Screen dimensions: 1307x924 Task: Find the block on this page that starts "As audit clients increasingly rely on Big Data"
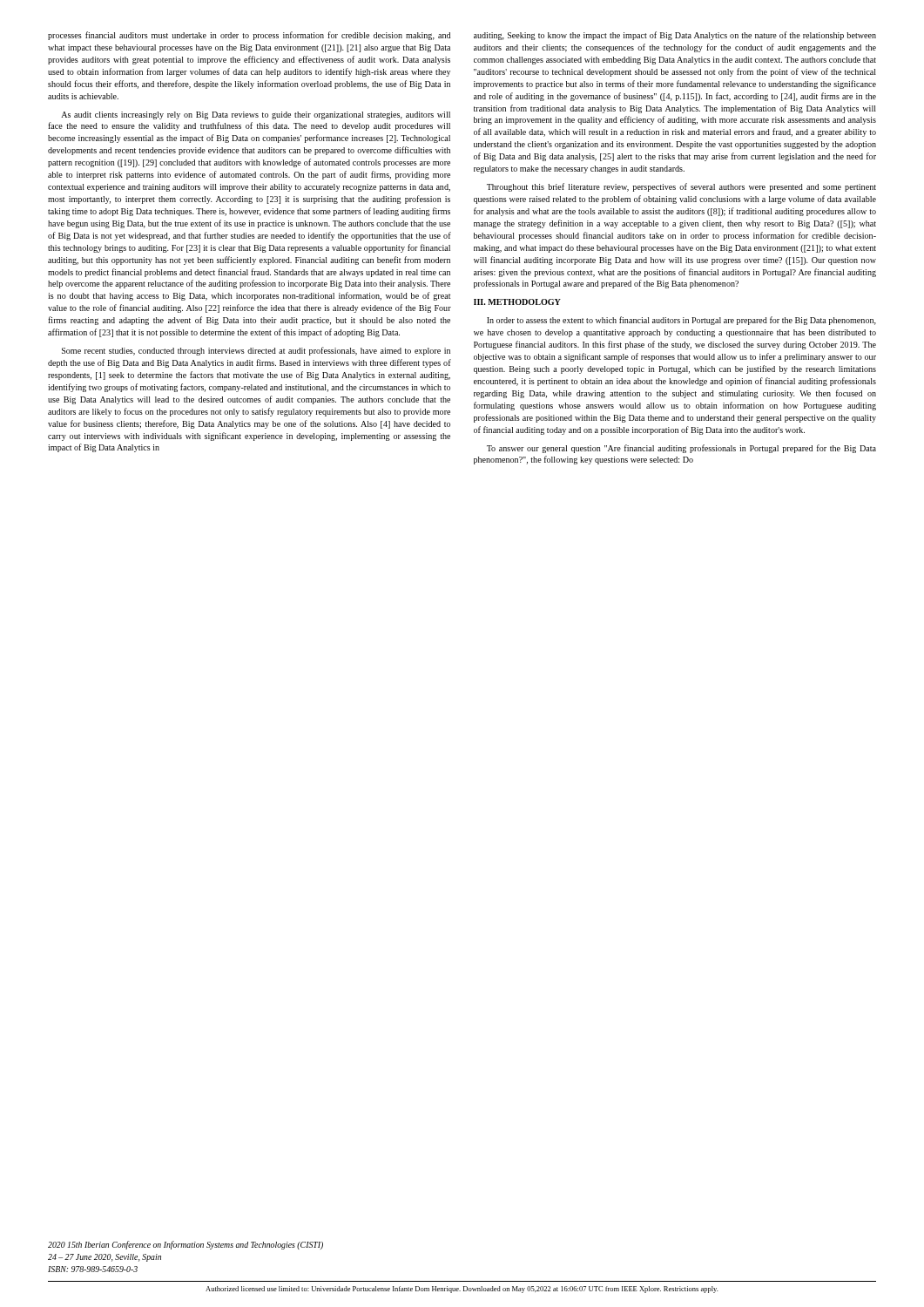(x=249, y=224)
